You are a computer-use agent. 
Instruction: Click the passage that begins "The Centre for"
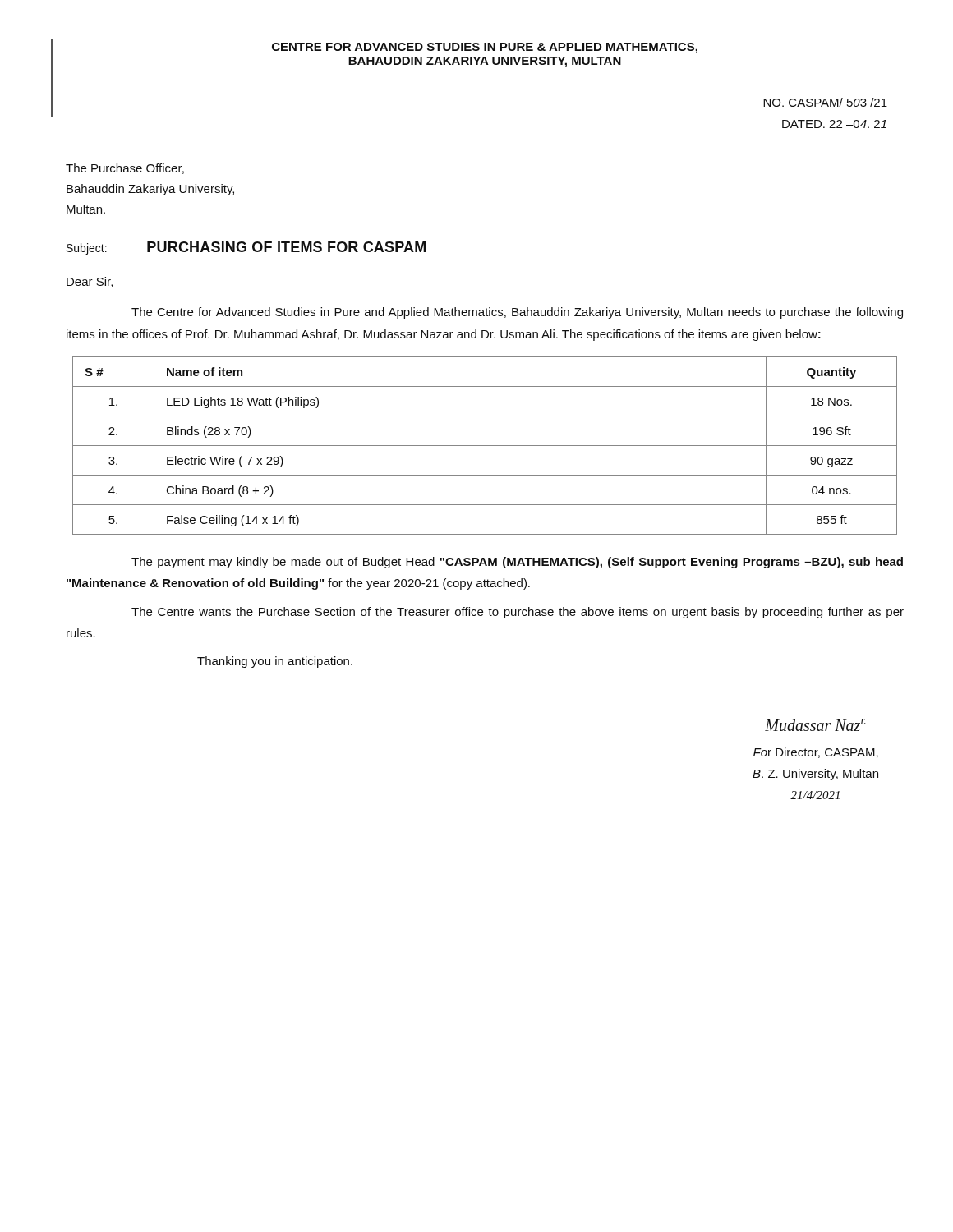(x=485, y=323)
